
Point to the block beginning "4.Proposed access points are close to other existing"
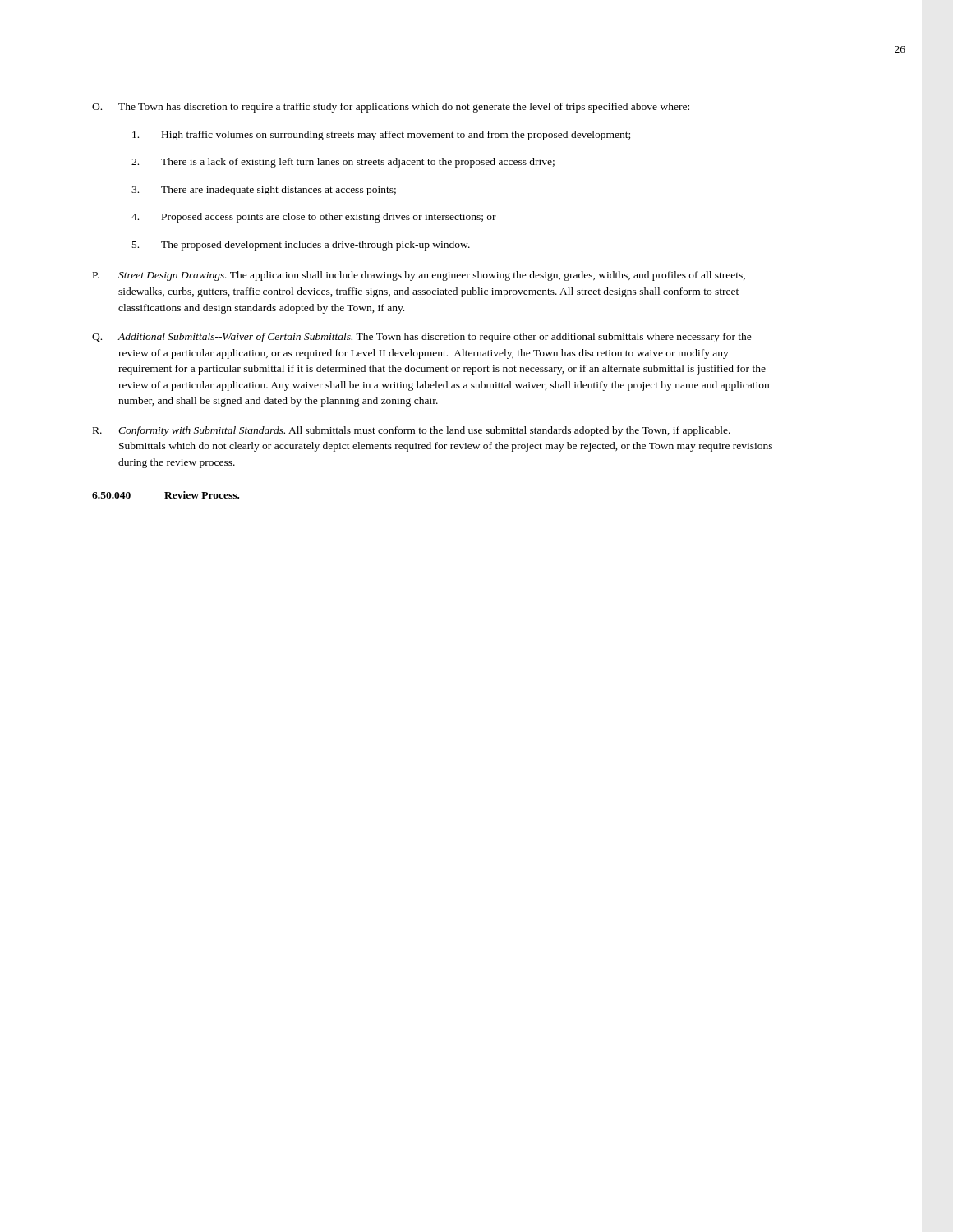450,217
